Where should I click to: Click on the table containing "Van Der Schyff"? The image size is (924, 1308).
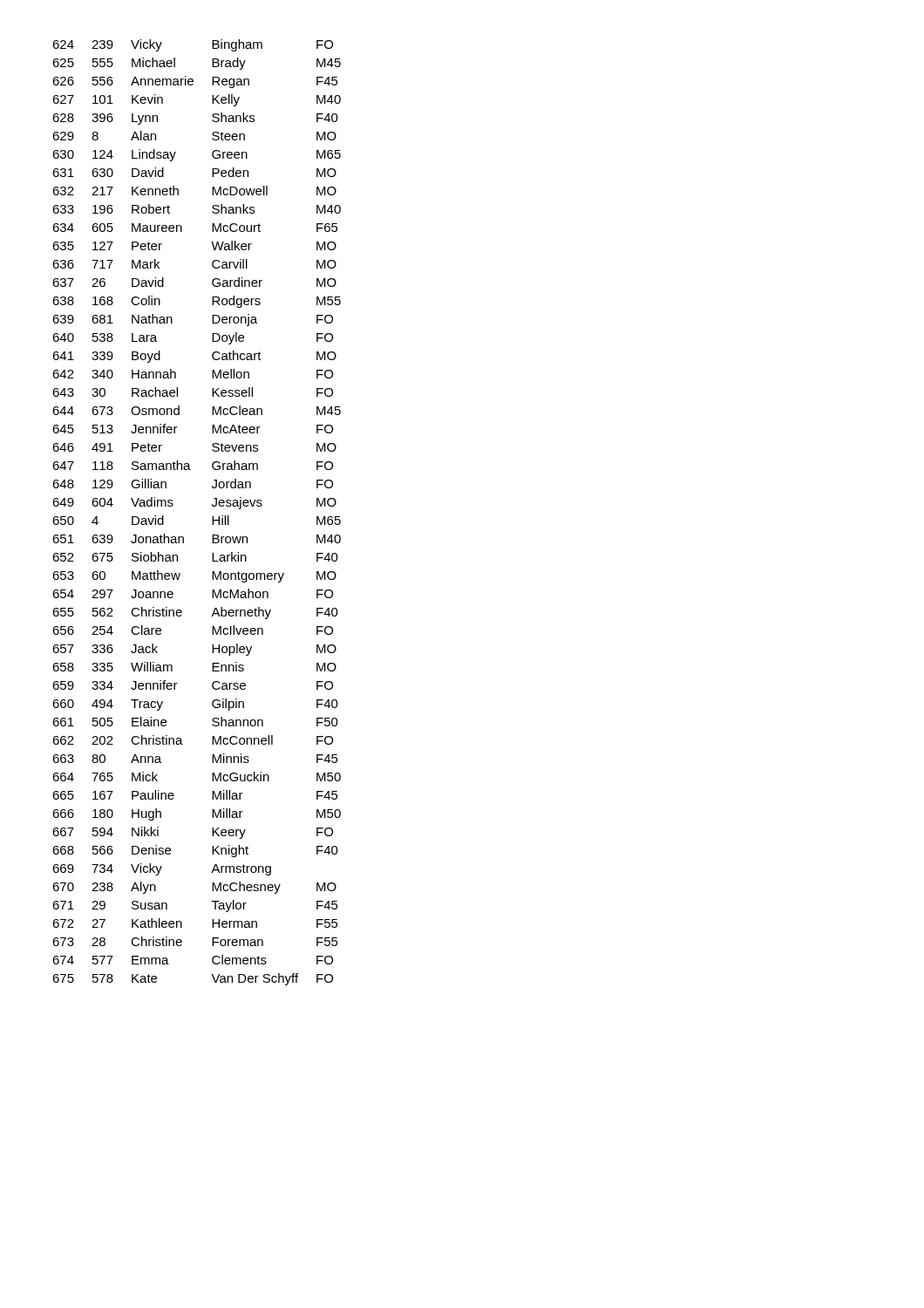[462, 511]
